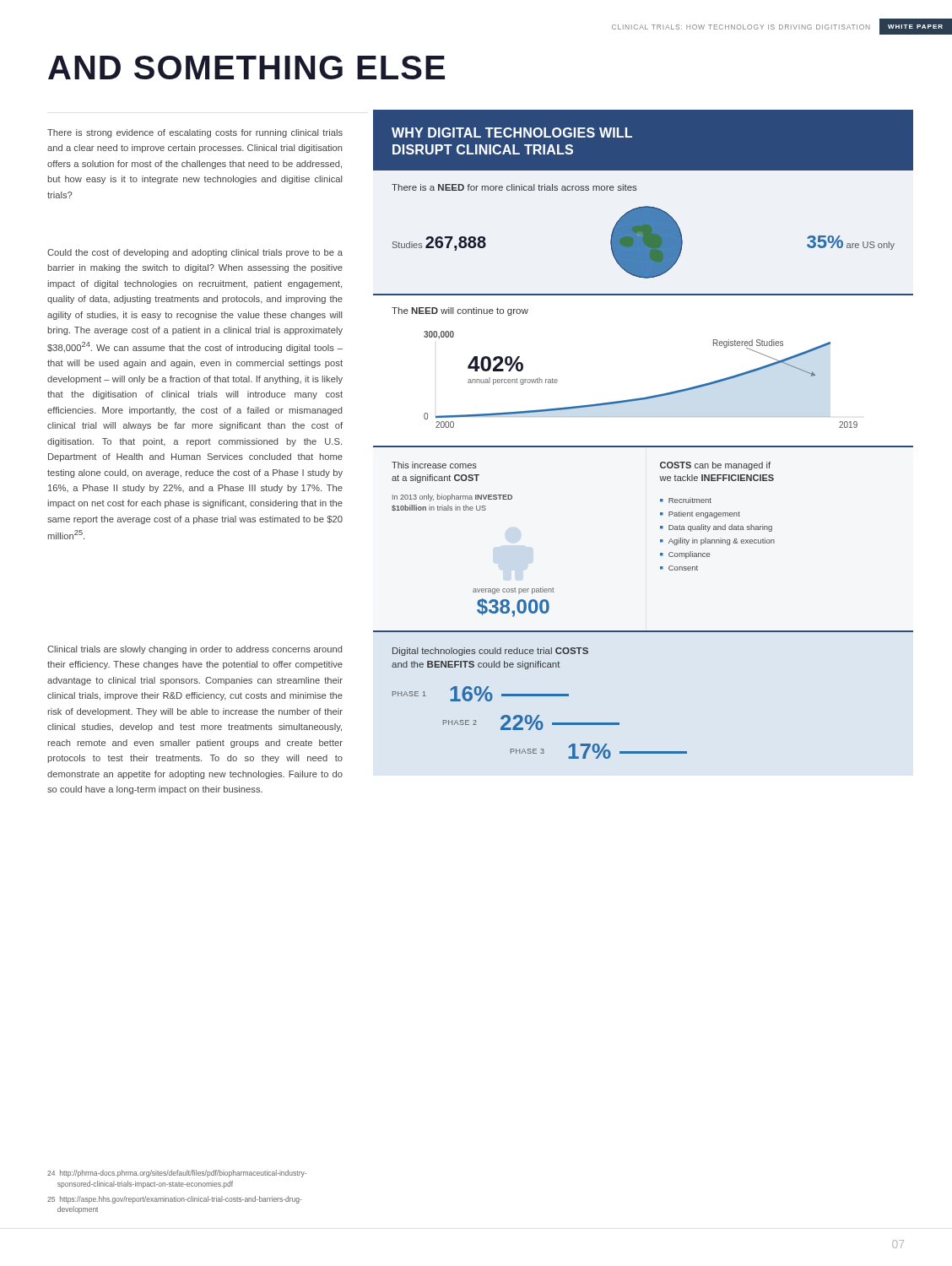Find "■ Patient engagement" on this page
This screenshot has height=1266, width=952.
pyautogui.click(x=700, y=514)
